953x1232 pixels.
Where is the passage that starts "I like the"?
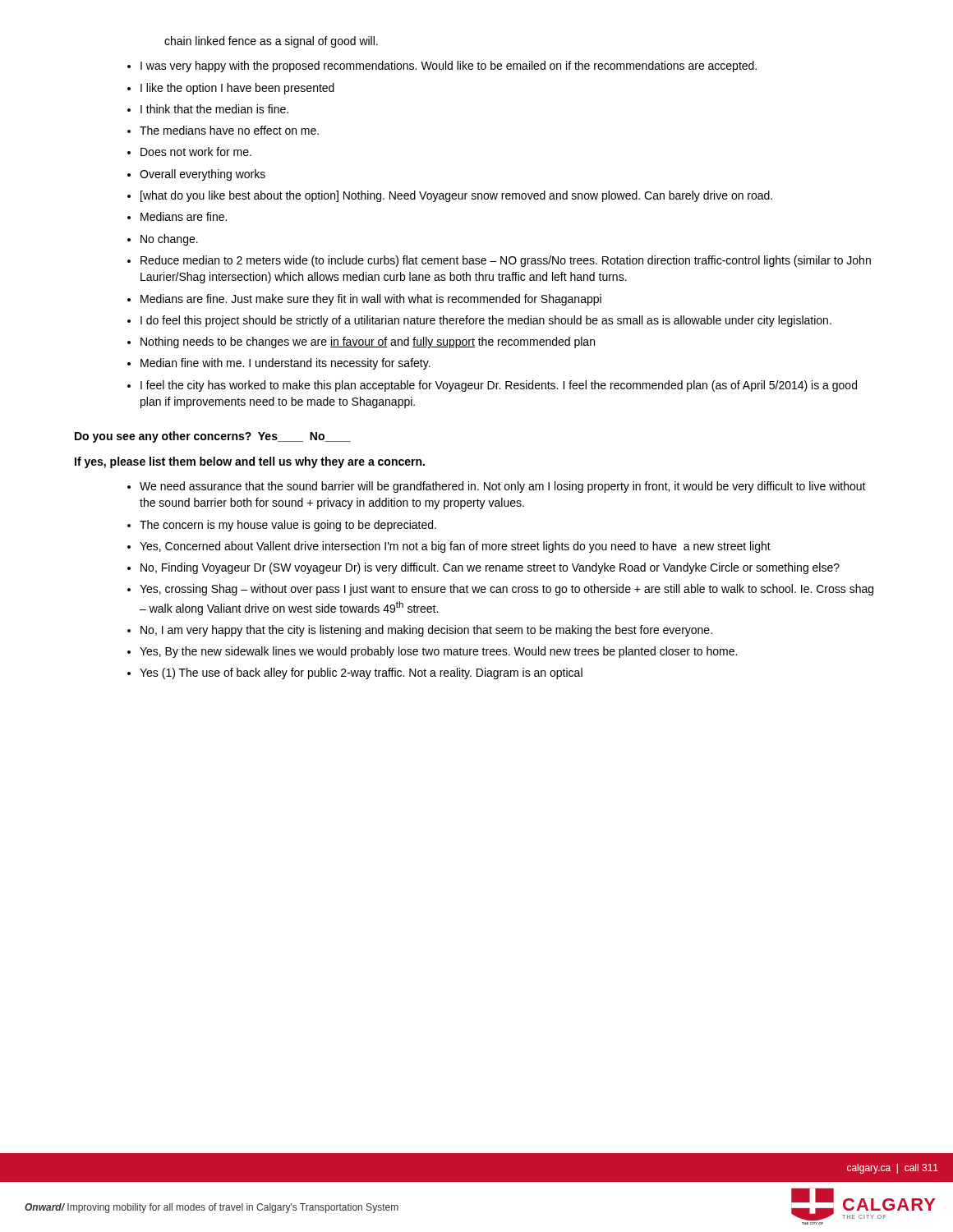click(237, 89)
